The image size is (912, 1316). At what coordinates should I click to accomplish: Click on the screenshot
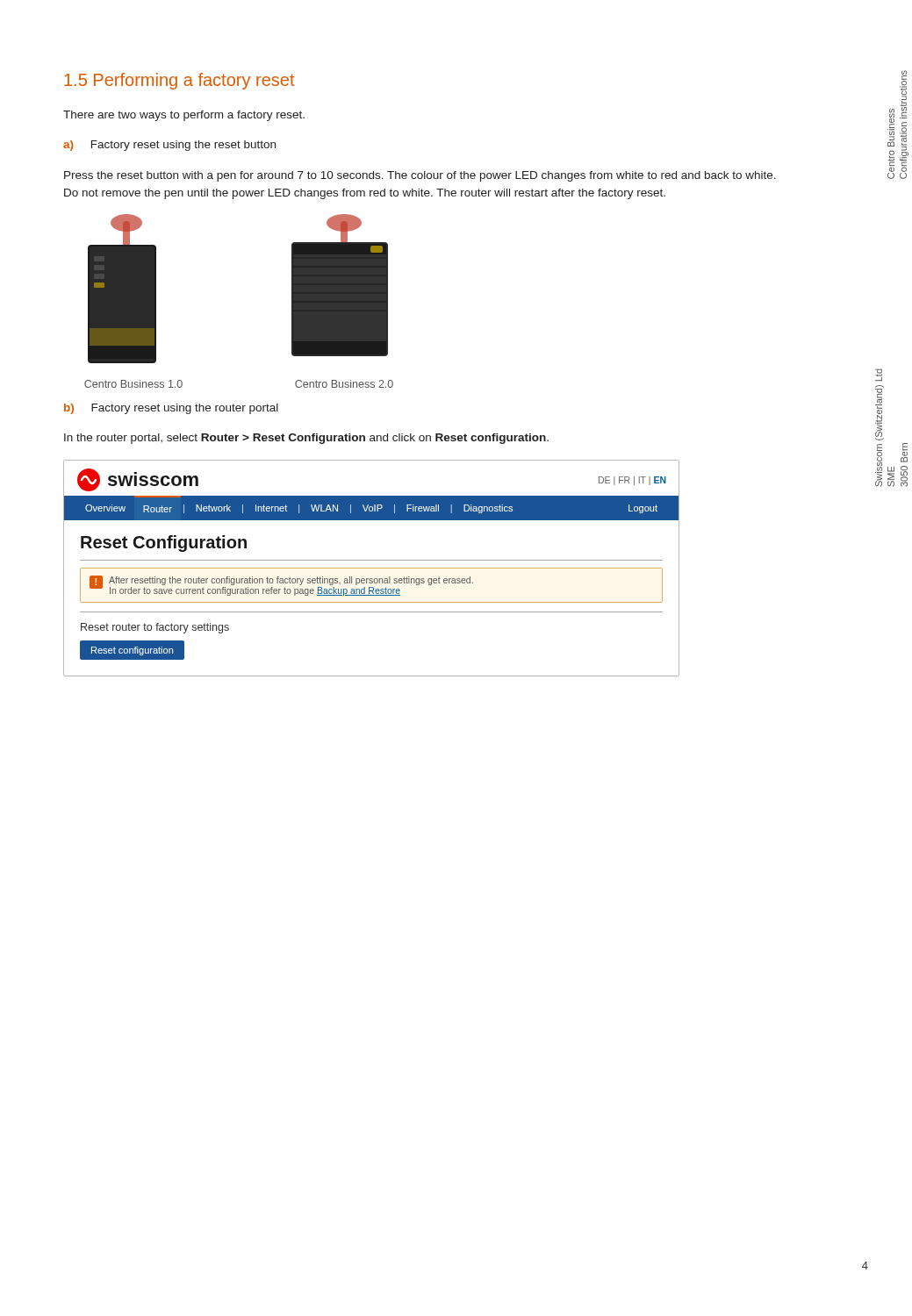click(x=371, y=568)
